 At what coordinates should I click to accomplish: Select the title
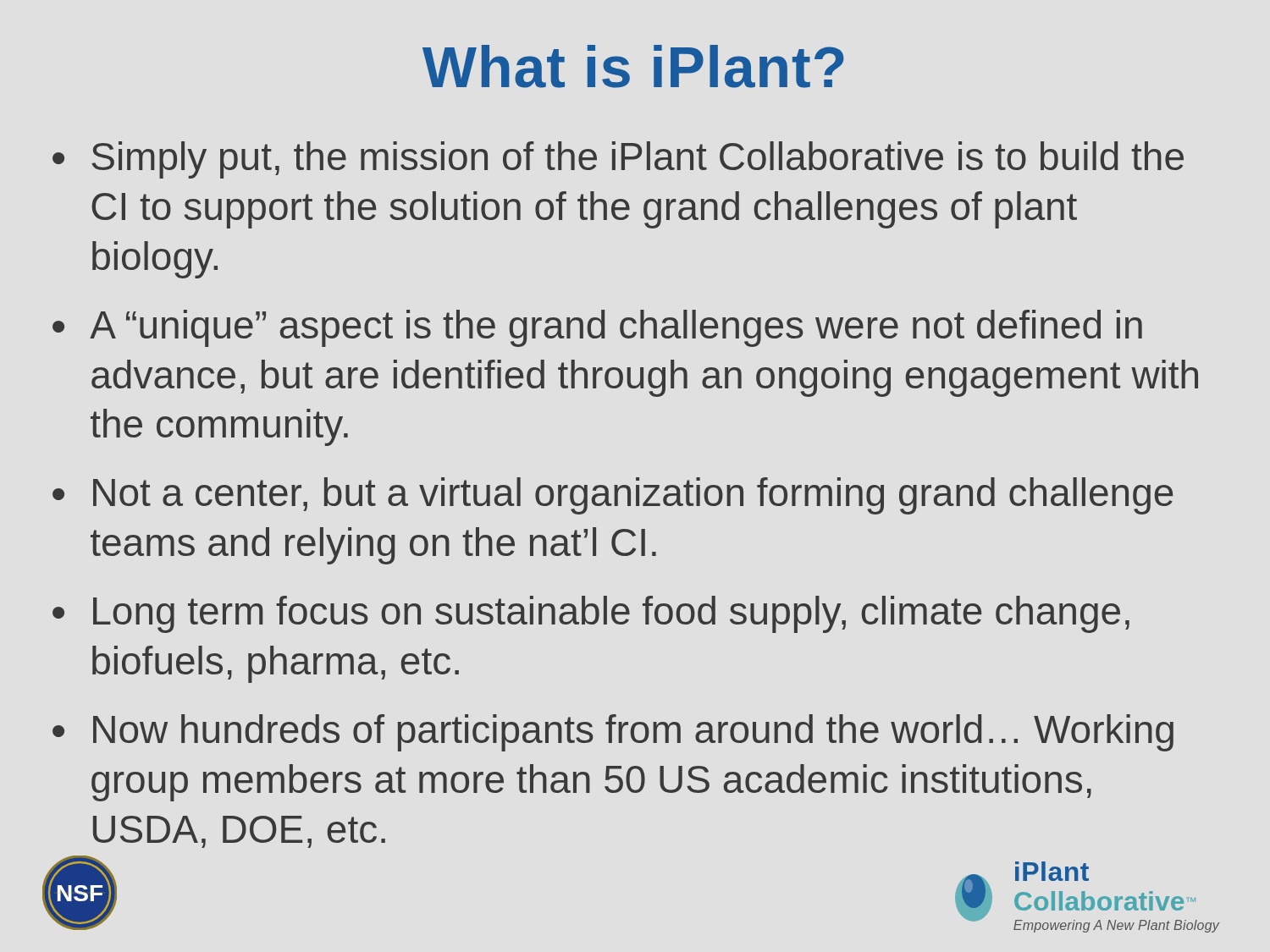pyautogui.click(x=635, y=70)
